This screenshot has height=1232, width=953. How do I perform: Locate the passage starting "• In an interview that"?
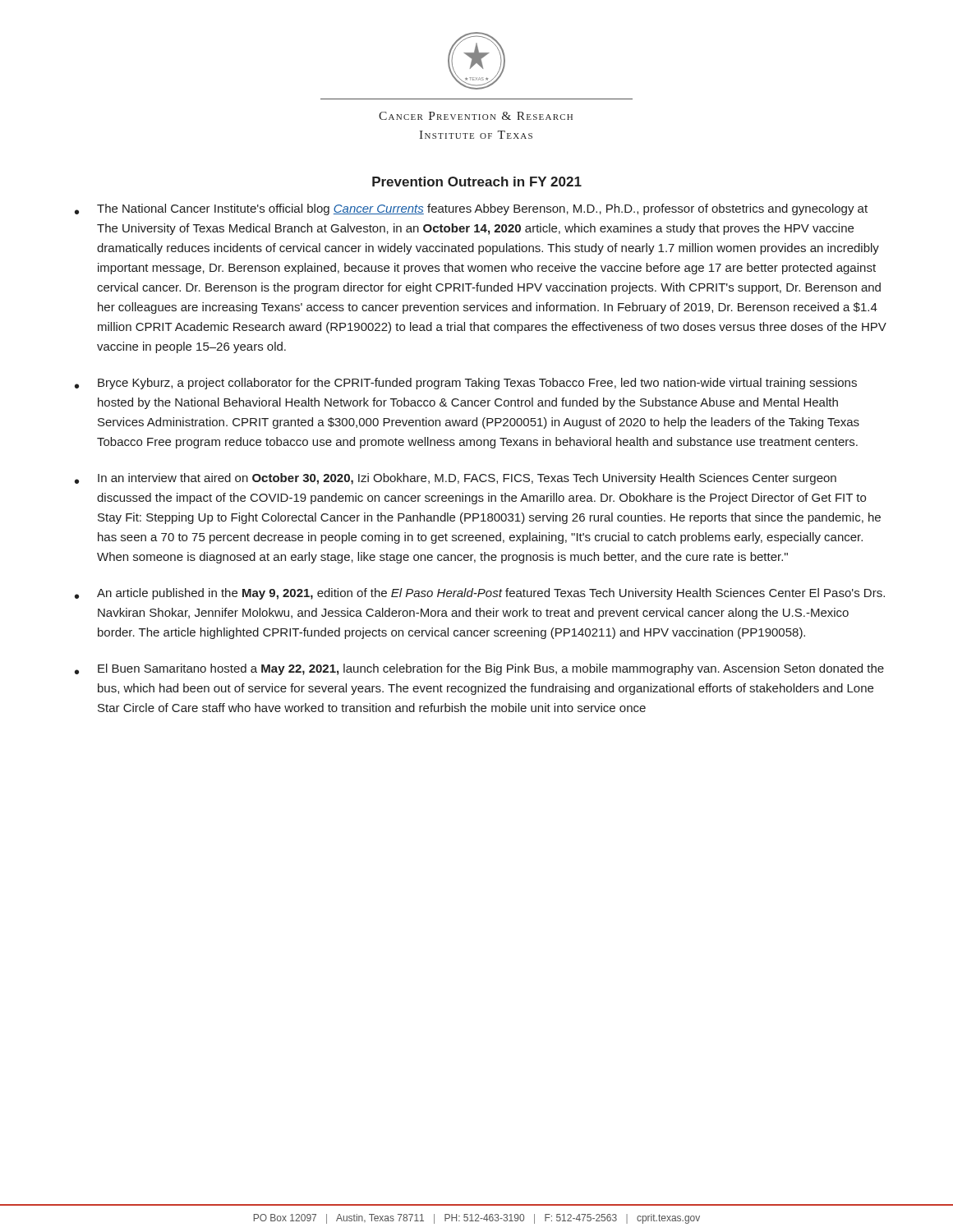point(481,517)
